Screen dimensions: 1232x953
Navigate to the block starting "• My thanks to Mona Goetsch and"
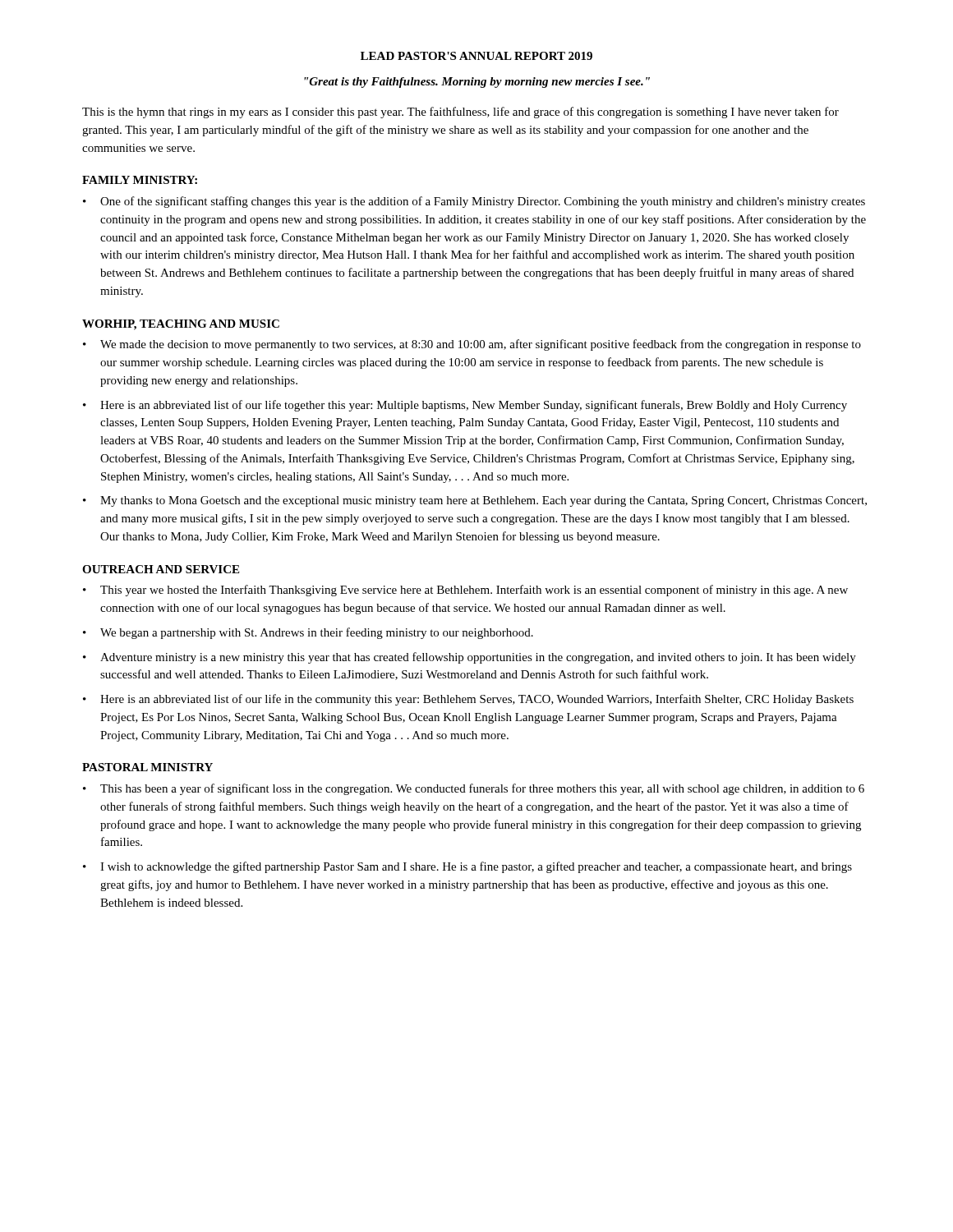coord(476,519)
